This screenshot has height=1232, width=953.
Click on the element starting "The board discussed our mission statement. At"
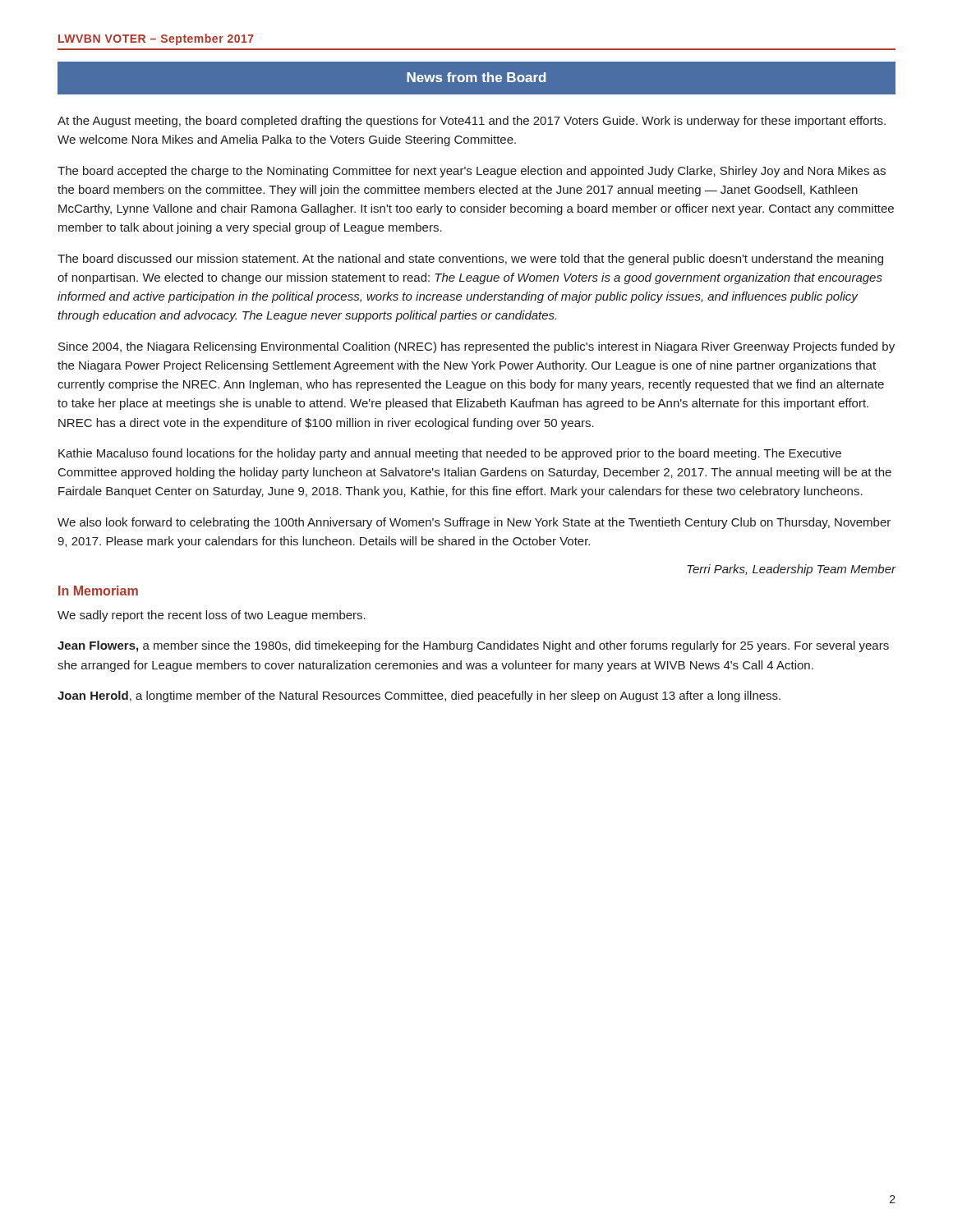[471, 287]
